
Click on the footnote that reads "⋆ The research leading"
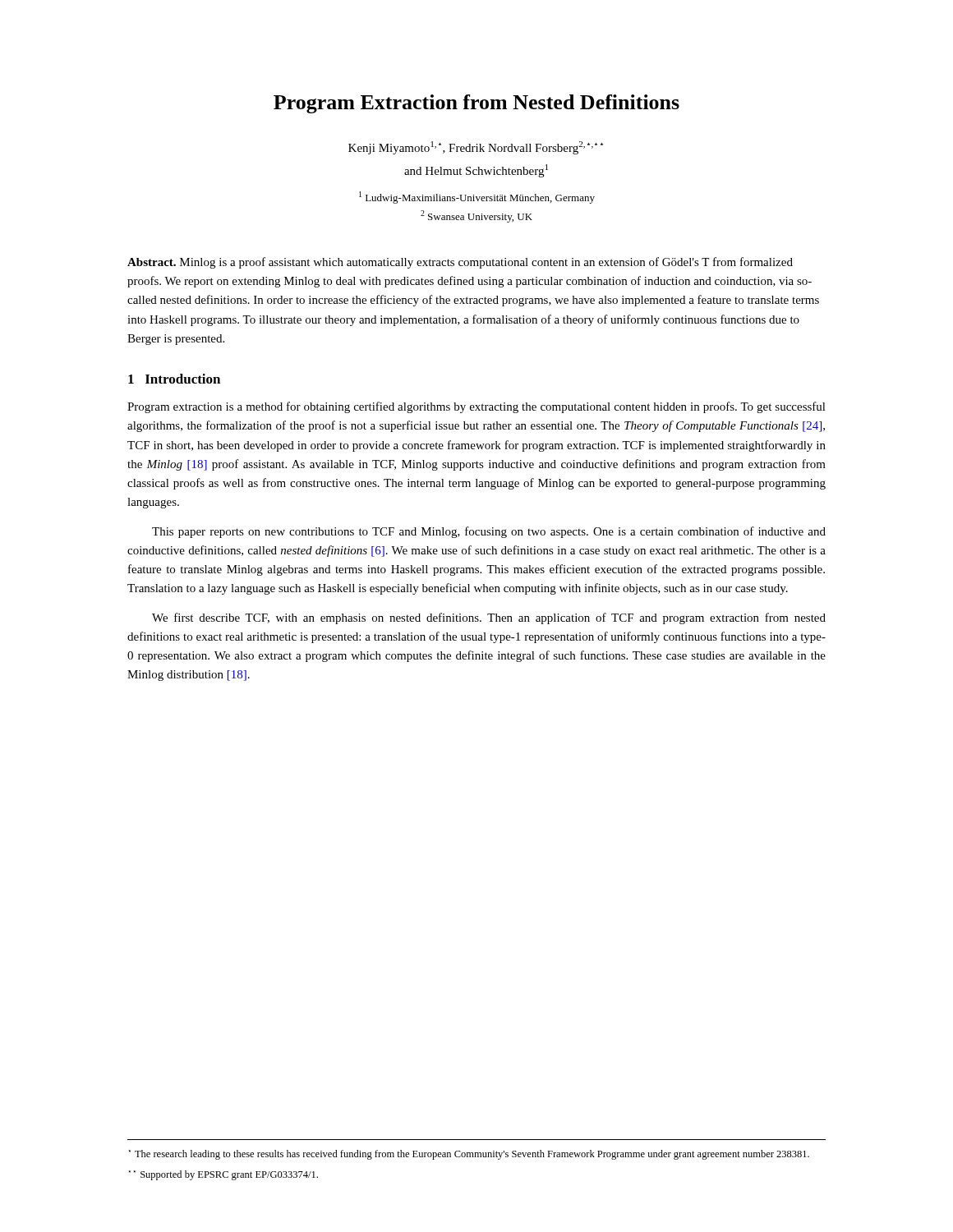point(469,1153)
